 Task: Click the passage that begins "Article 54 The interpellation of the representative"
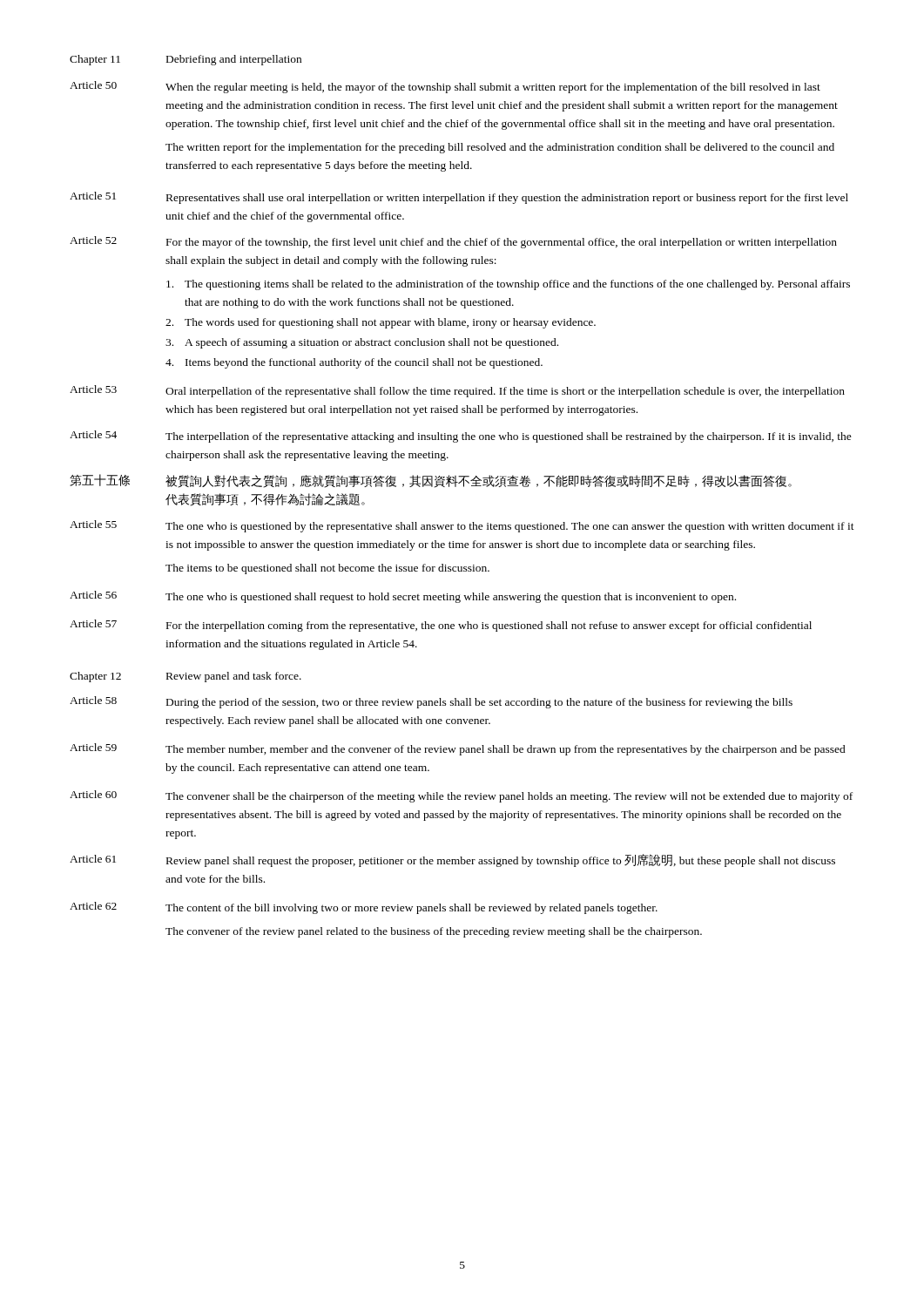click(x=462, y=446)
